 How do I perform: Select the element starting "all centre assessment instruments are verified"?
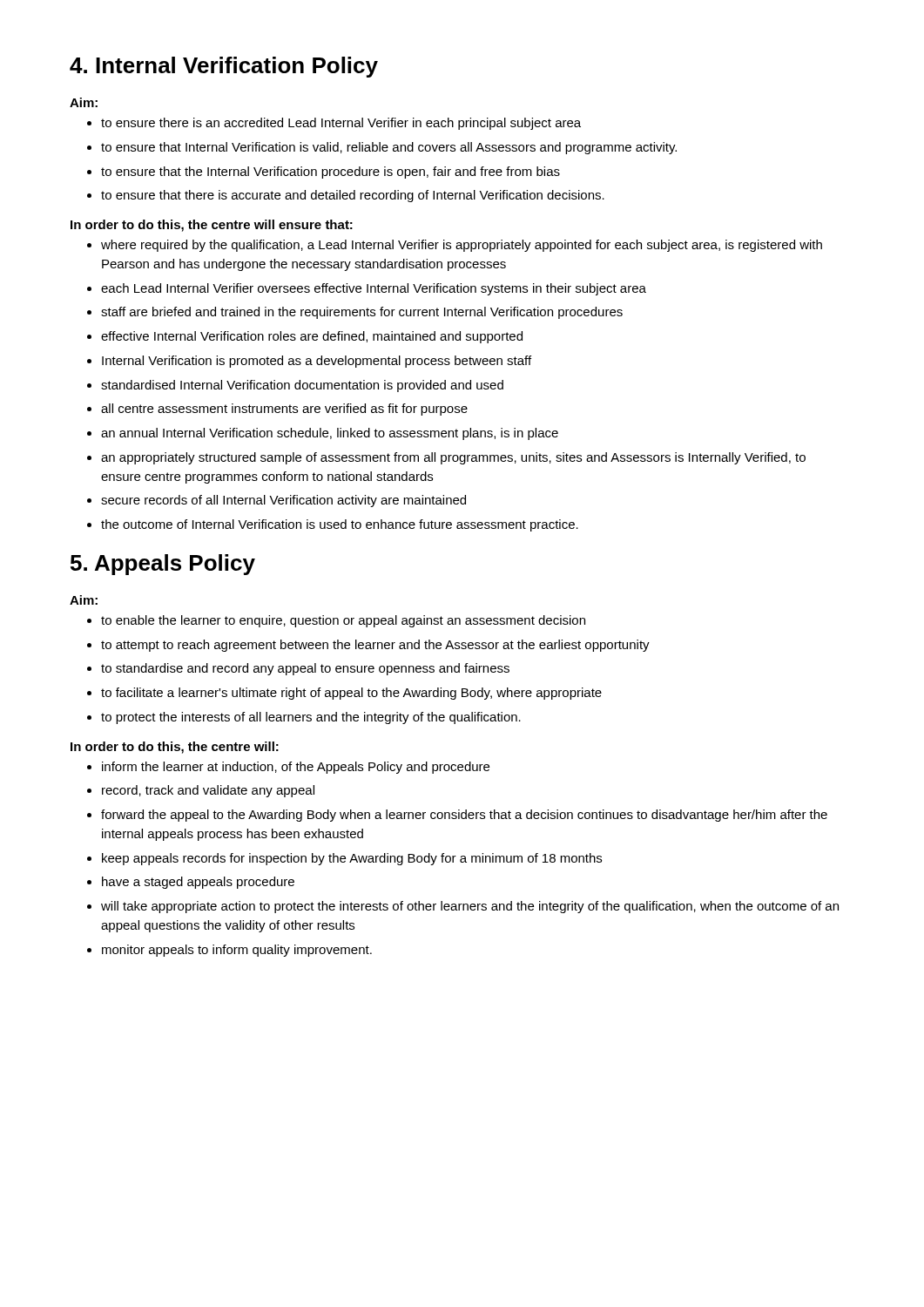[458, 409]
